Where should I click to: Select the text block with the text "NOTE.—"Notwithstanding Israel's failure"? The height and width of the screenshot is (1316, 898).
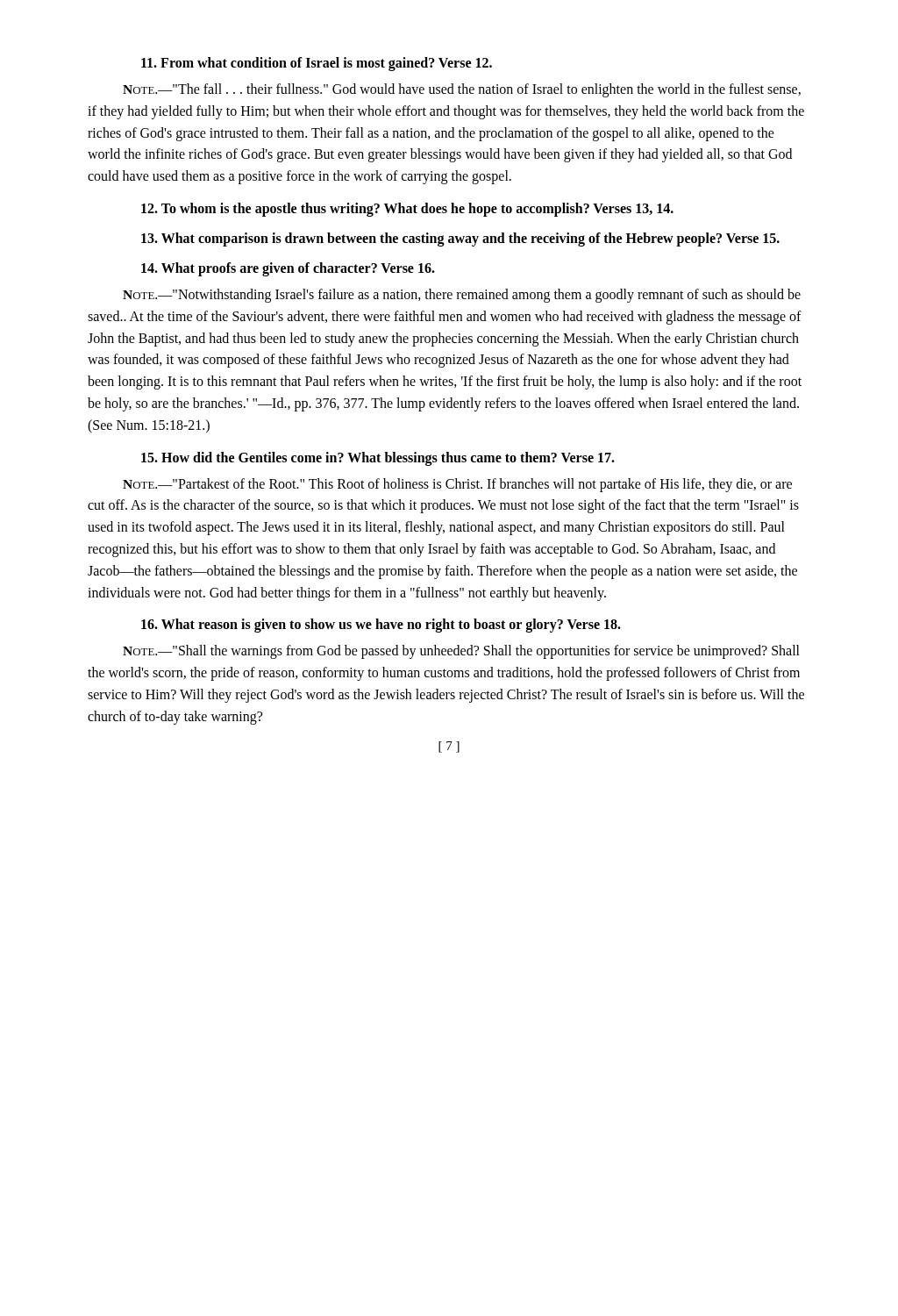(445, 360)
